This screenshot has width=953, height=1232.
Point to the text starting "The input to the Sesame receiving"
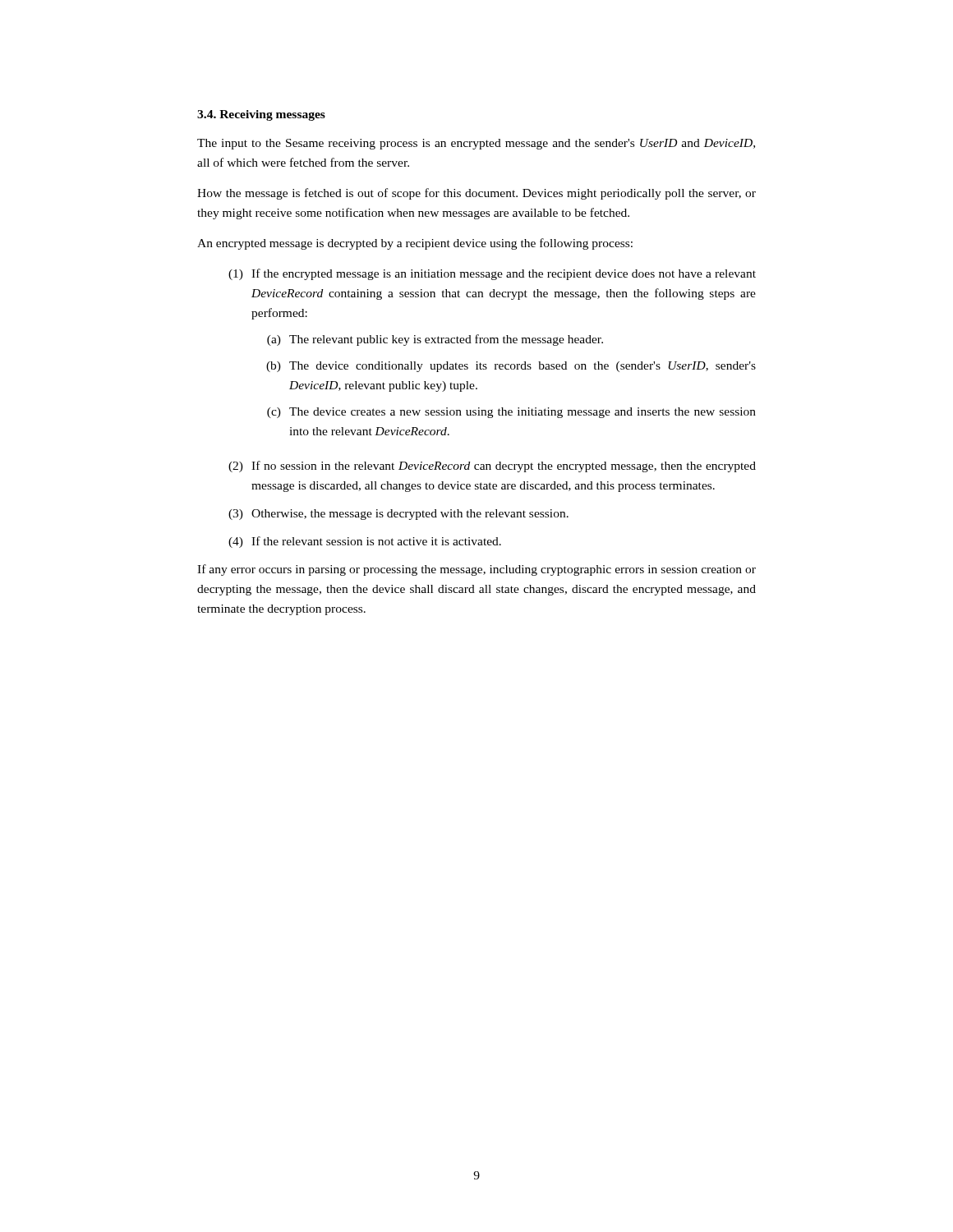coord(476,152)
